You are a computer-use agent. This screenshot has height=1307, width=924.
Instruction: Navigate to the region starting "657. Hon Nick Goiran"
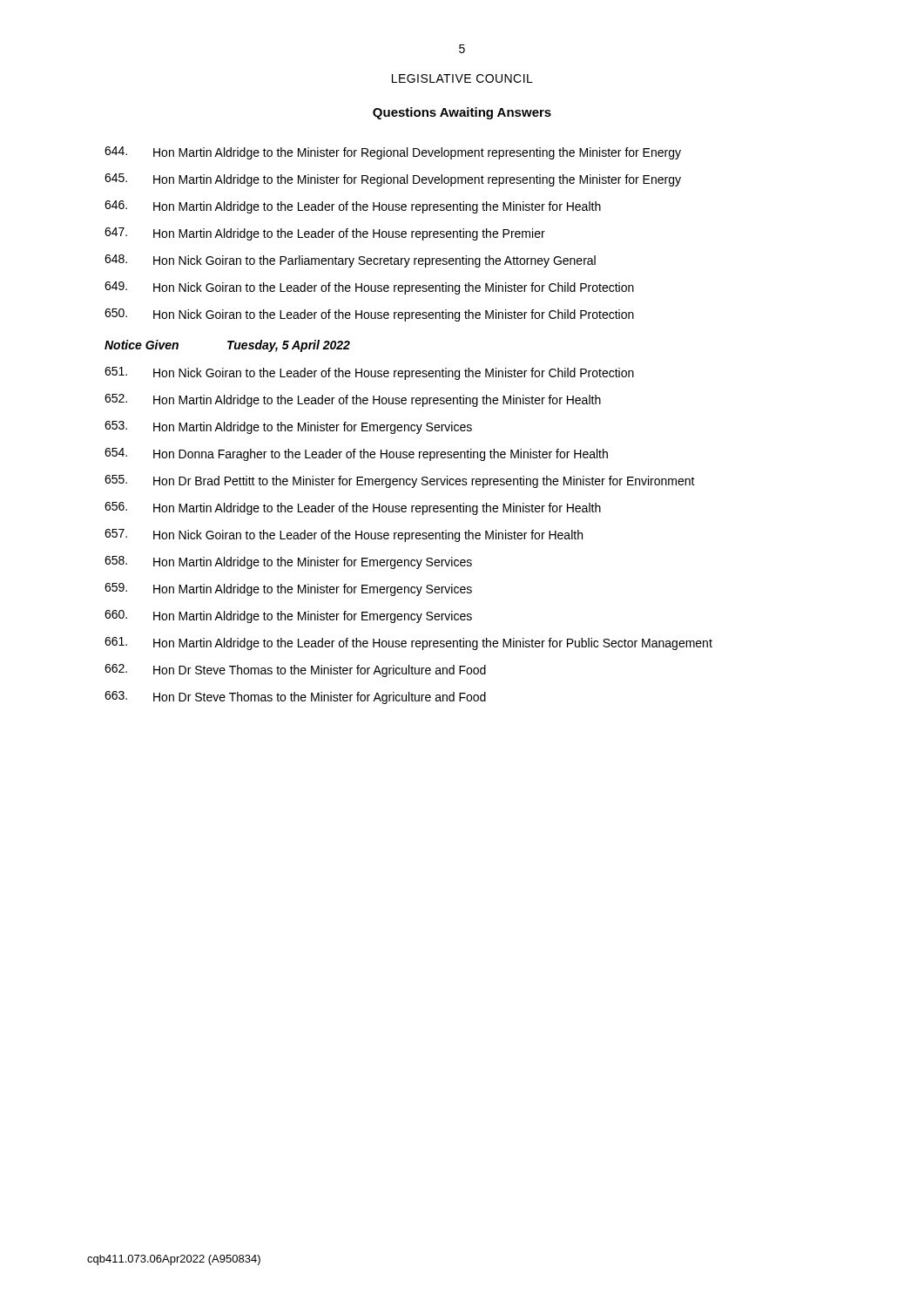[x=344, y=535]
